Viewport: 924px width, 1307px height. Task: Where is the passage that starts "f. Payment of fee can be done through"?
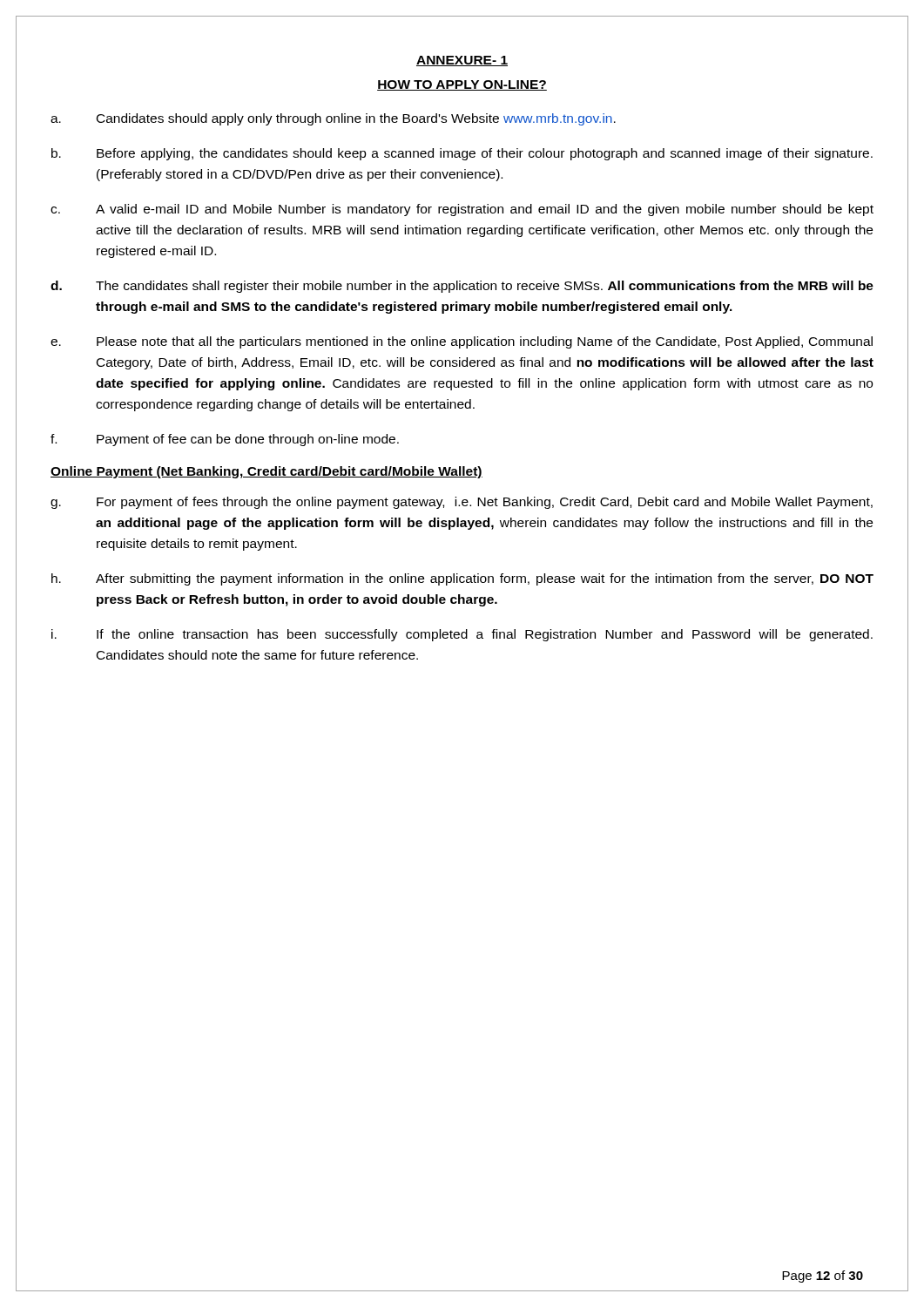tap(225, 440)
